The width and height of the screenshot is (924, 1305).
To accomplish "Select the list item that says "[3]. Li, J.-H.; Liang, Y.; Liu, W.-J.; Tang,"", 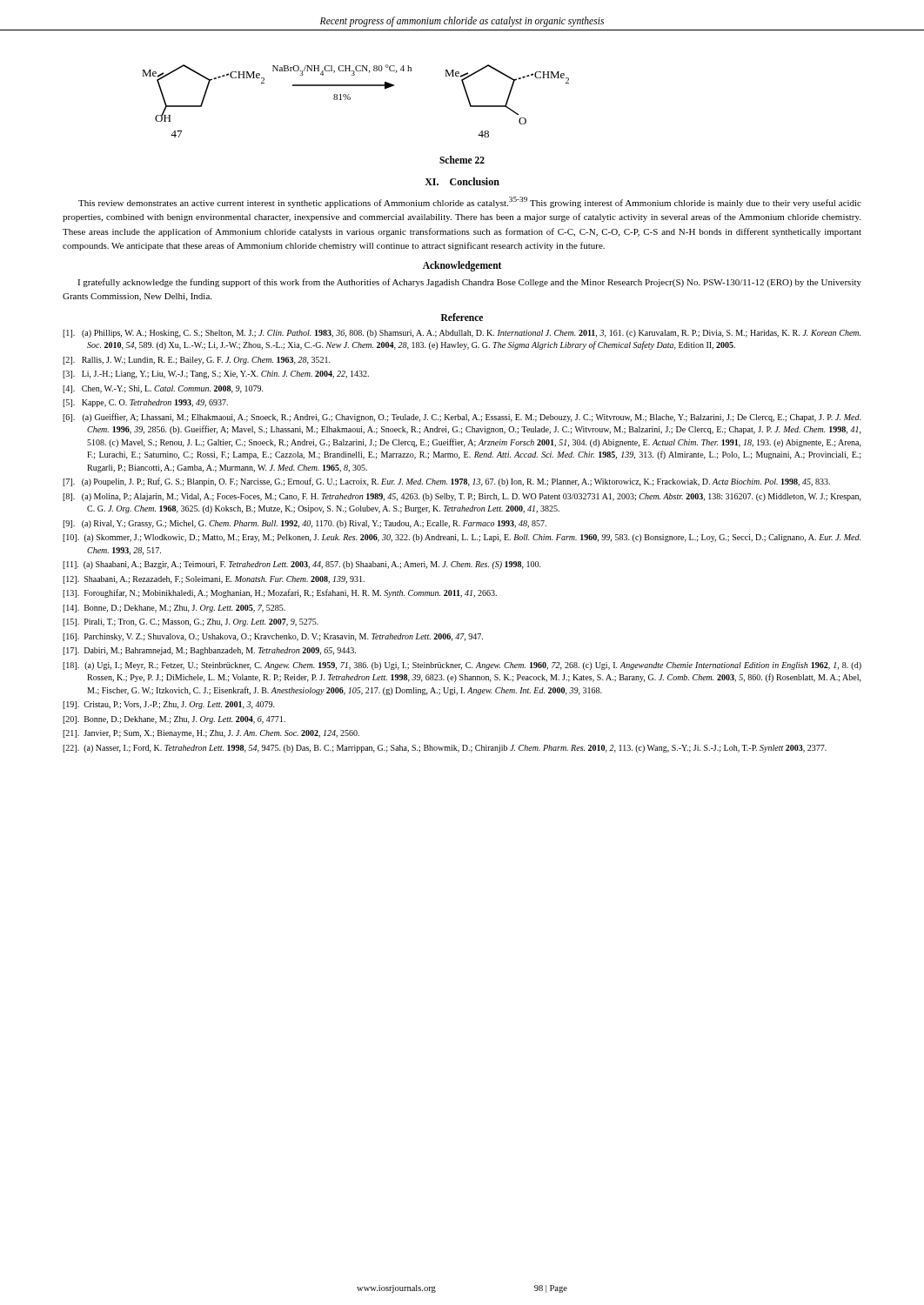I will tap(216, 374).
